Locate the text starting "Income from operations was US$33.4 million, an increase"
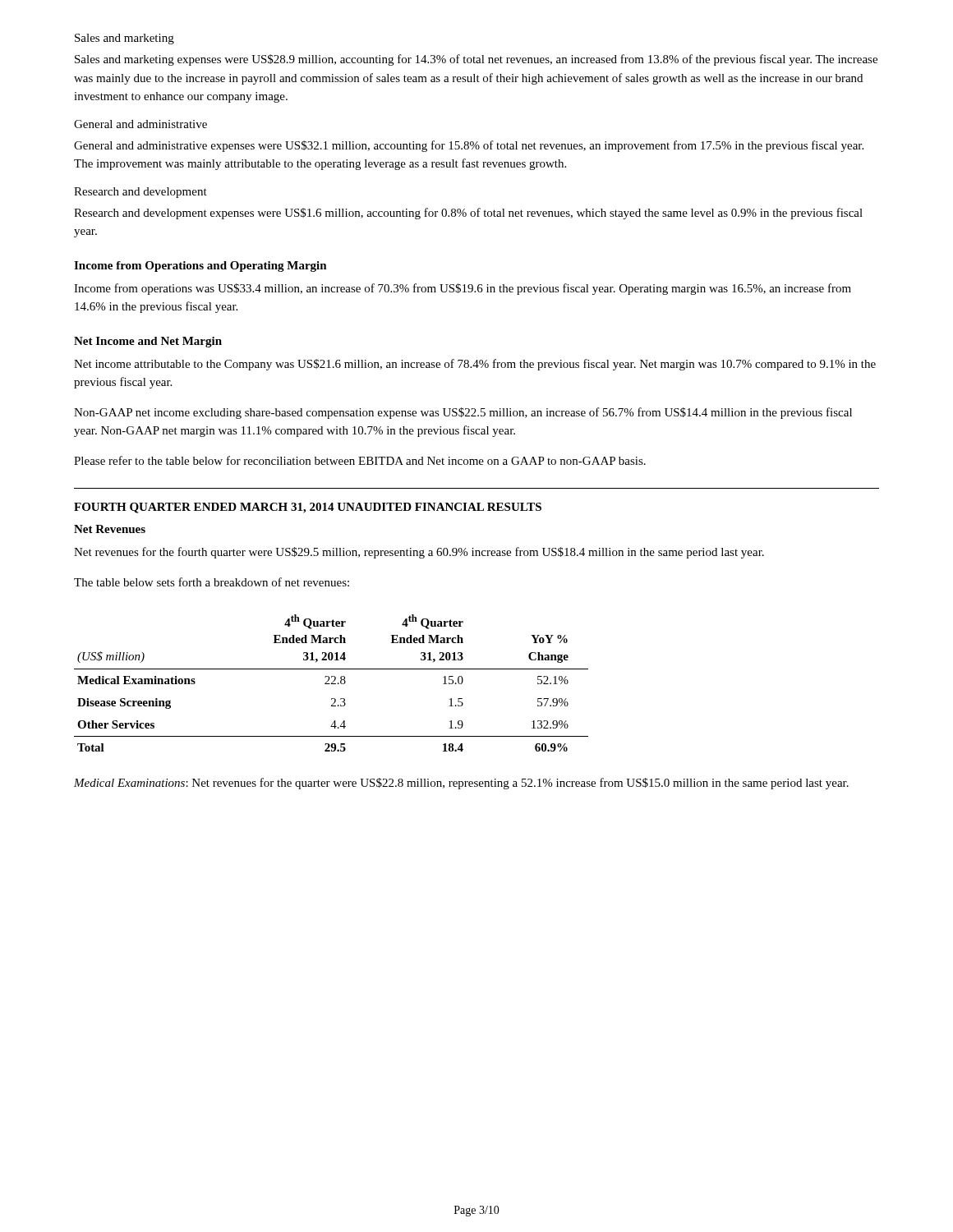The height and width of the screenshot is (1232, 953). [463, 297]
